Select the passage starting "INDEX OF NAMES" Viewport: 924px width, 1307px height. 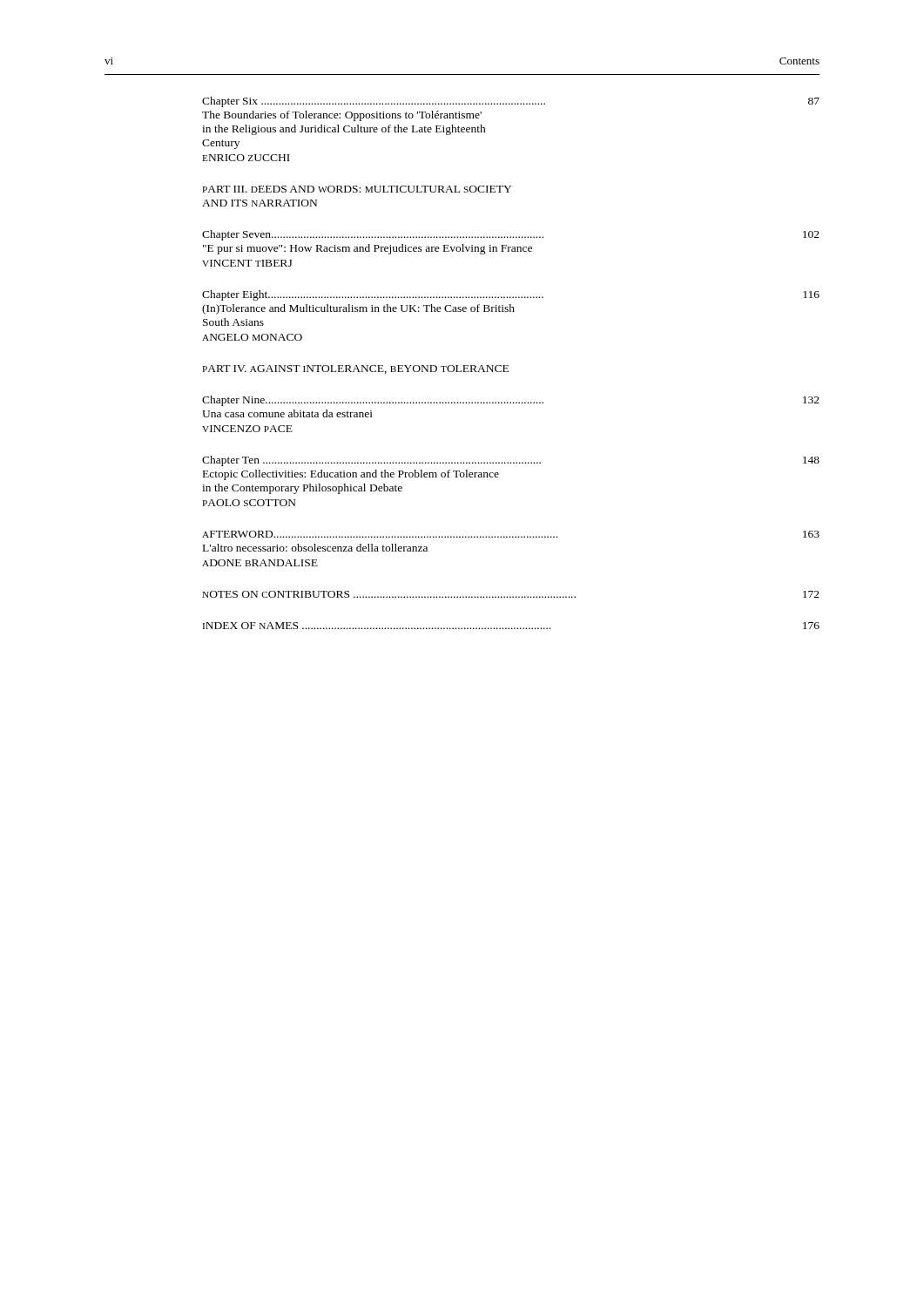click(x=511, y=626)
